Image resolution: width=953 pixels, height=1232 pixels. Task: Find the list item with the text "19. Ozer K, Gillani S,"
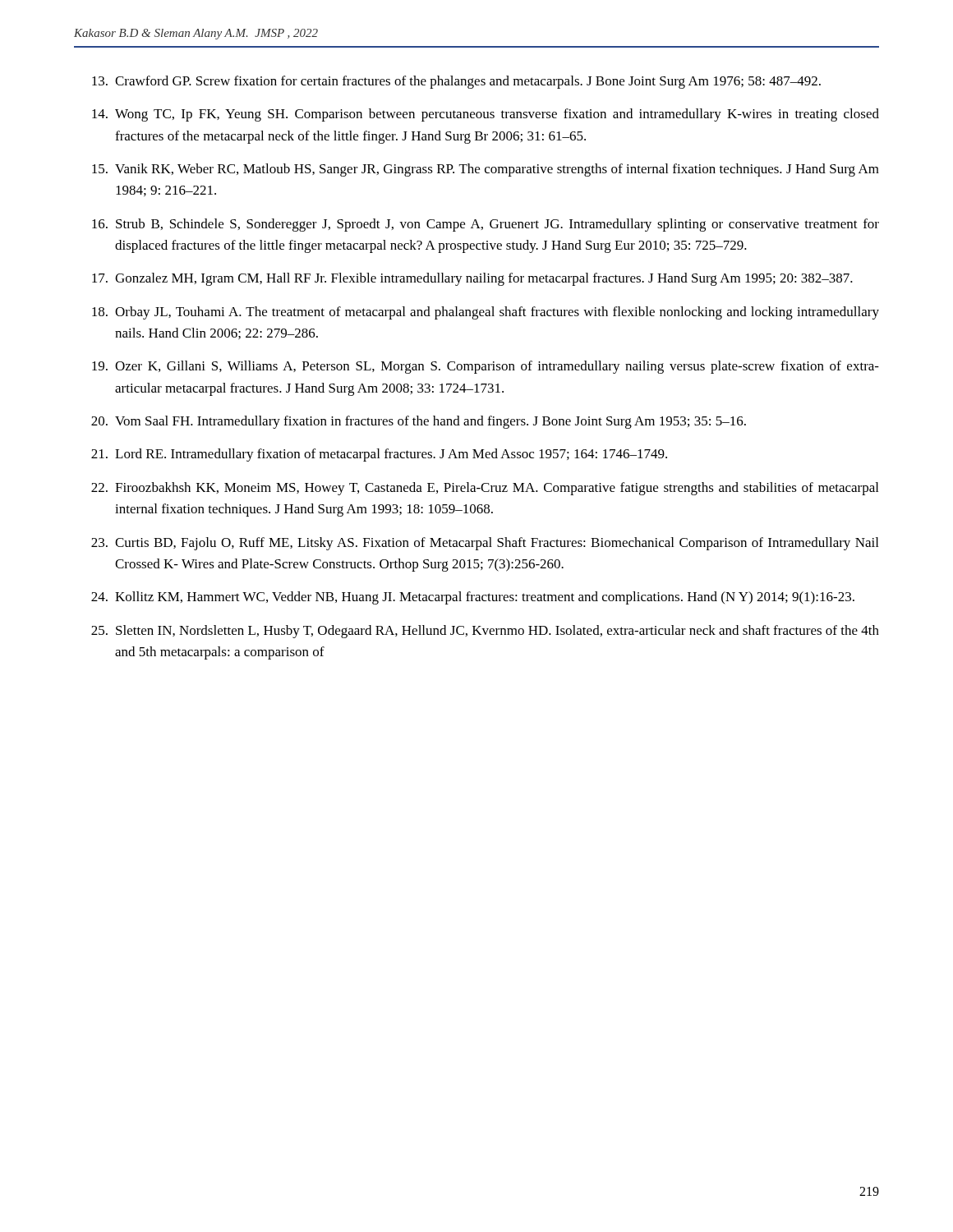[x=476, y=378]
